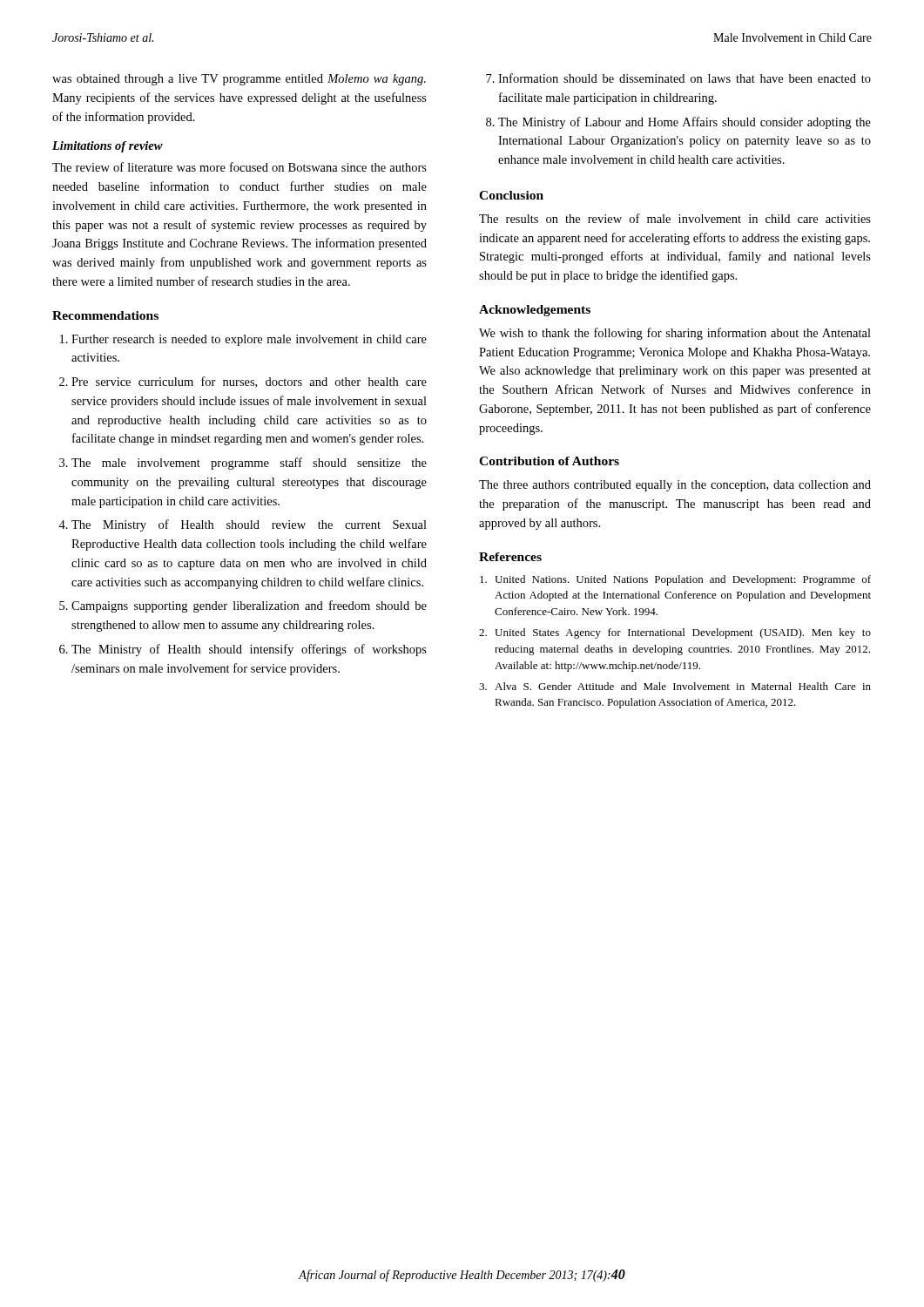Click the passage that begins "Information should be disseminated on laws that"

point(684,88)
